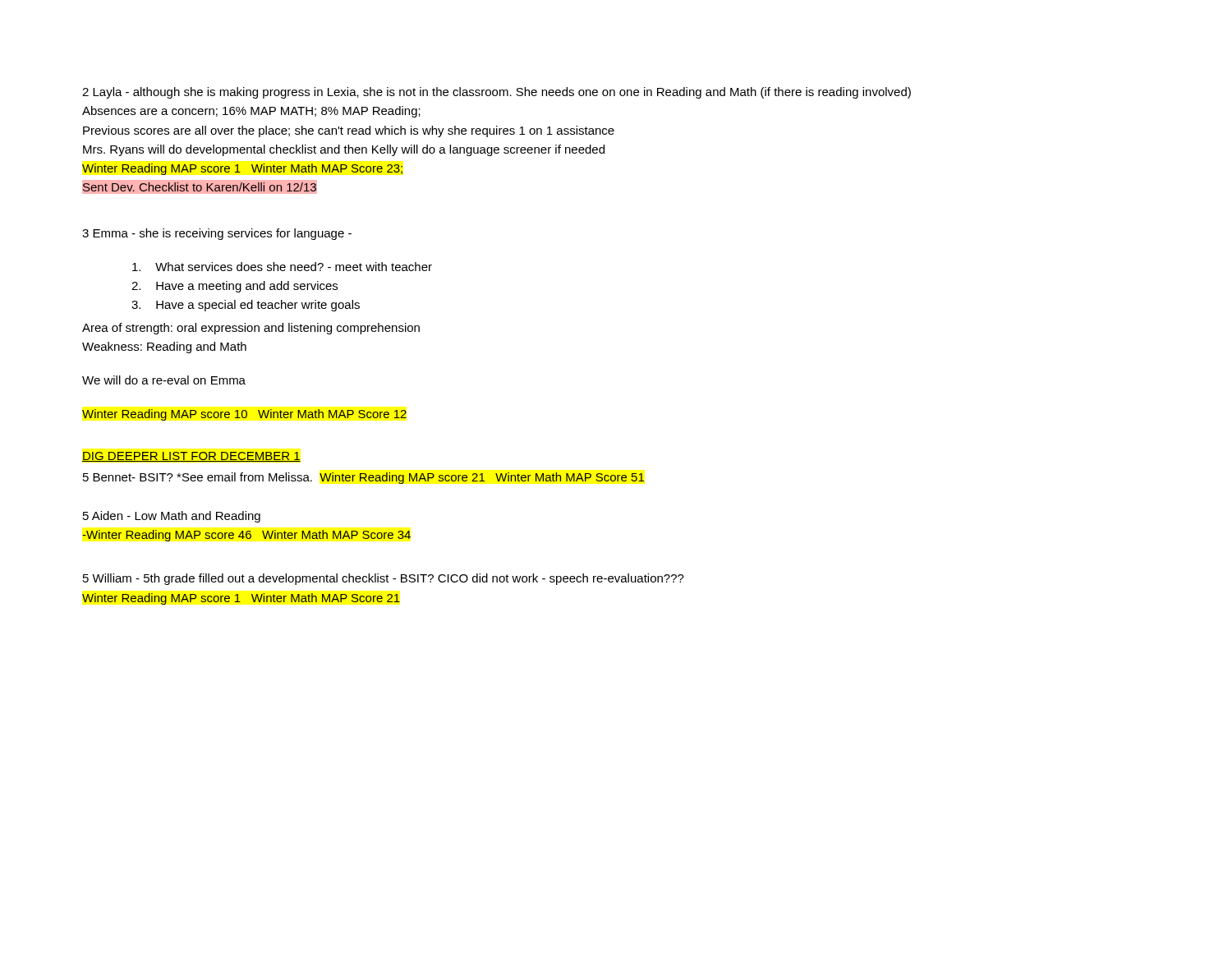
Task: Where is the passage that starts "2. Have a"?
Action: (235, 285)
